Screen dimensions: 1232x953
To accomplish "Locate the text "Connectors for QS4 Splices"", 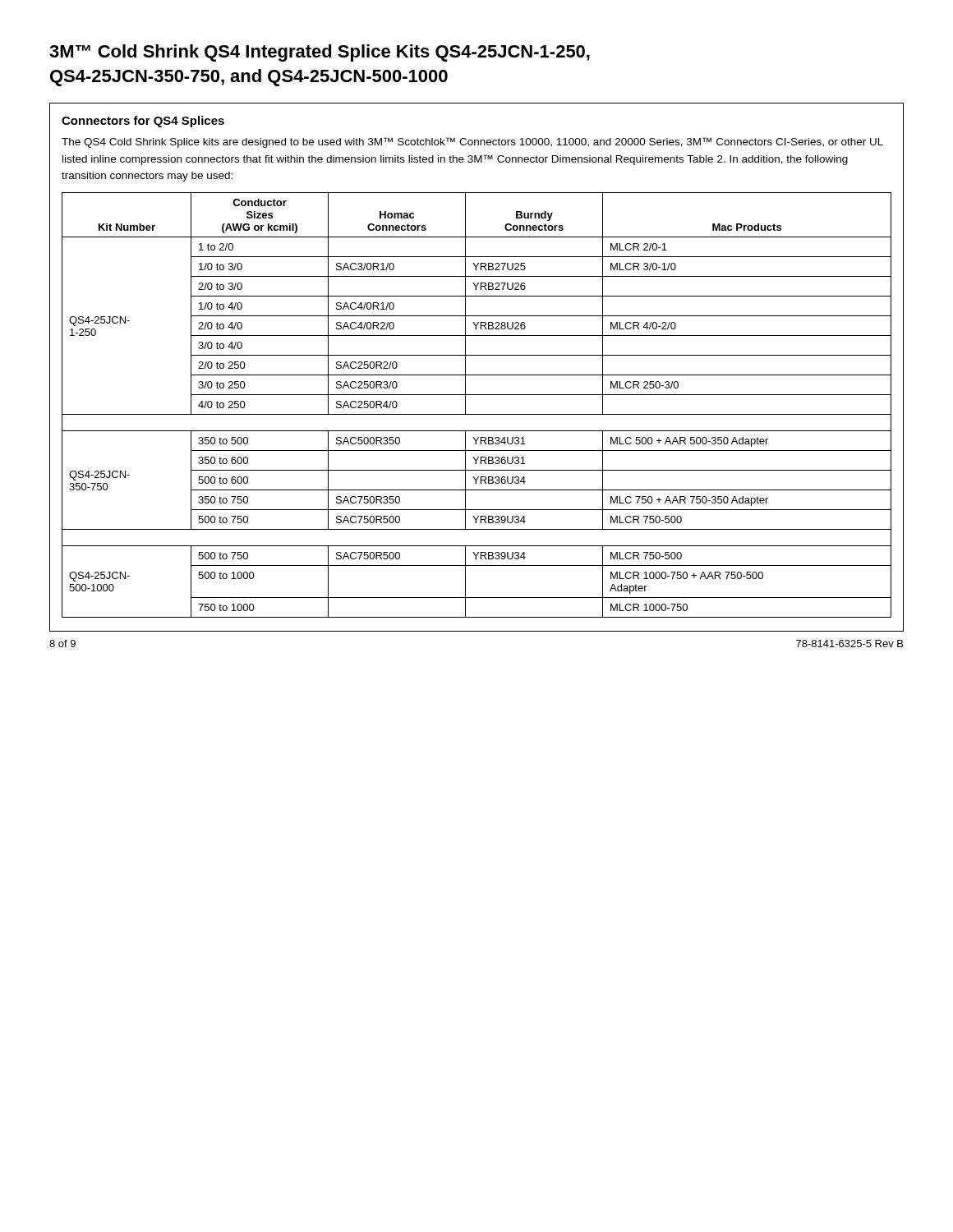I will (x=143, y=121).
